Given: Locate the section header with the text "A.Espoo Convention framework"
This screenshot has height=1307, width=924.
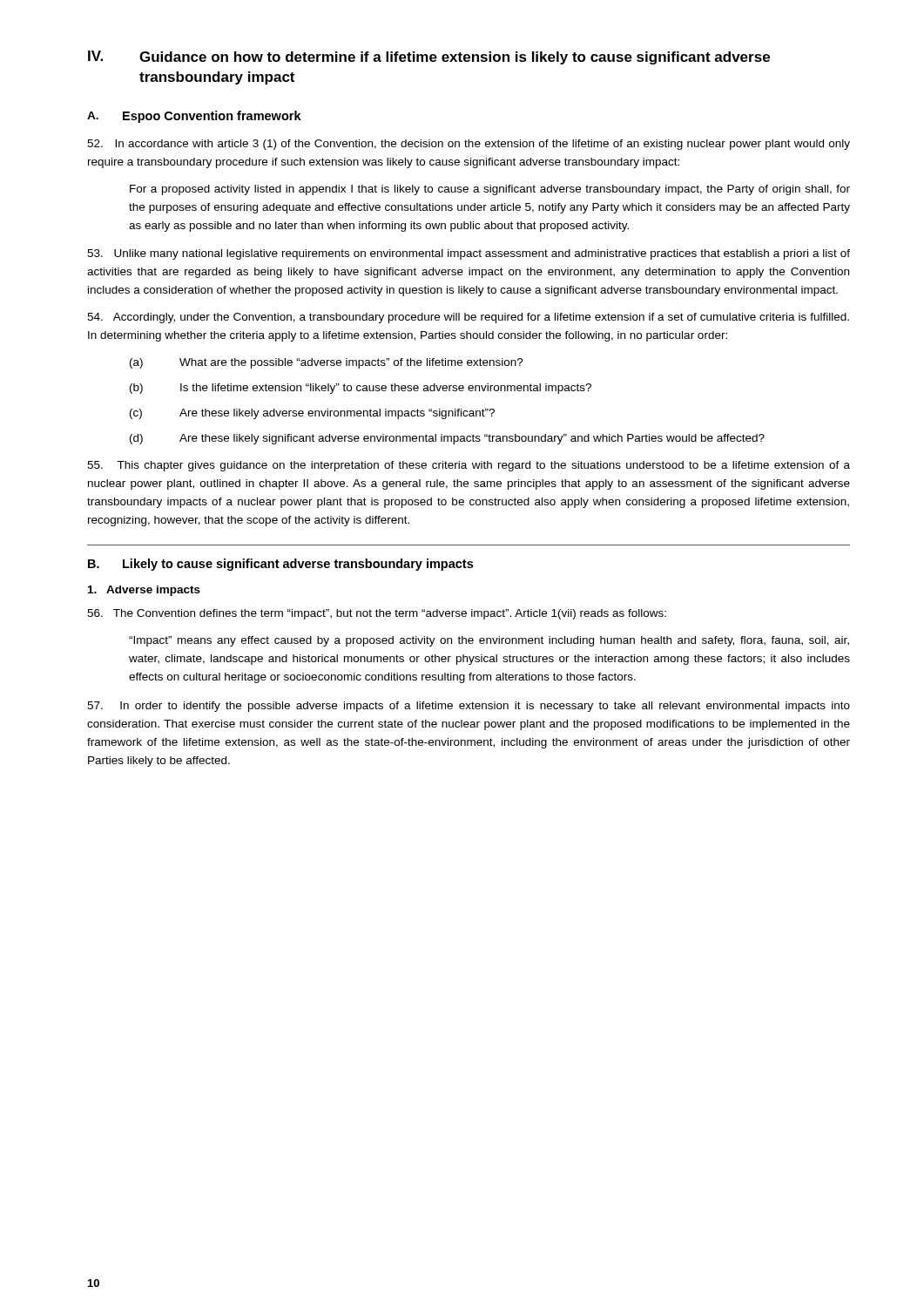Looking at the screenshot, I should [194, 116].
